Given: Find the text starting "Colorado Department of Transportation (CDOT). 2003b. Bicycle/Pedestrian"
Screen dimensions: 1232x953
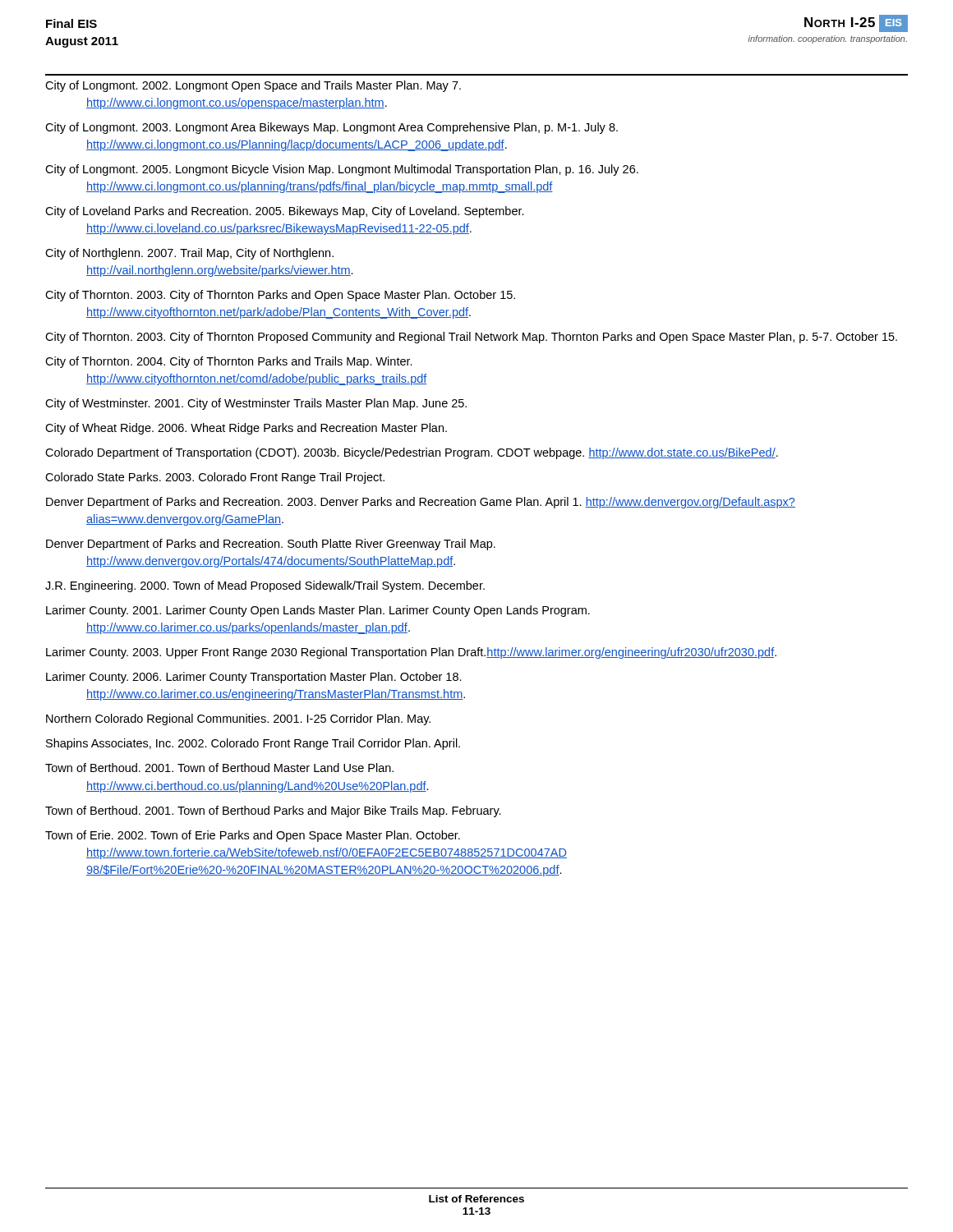Looking at the screenshot, I should [412, 453].
